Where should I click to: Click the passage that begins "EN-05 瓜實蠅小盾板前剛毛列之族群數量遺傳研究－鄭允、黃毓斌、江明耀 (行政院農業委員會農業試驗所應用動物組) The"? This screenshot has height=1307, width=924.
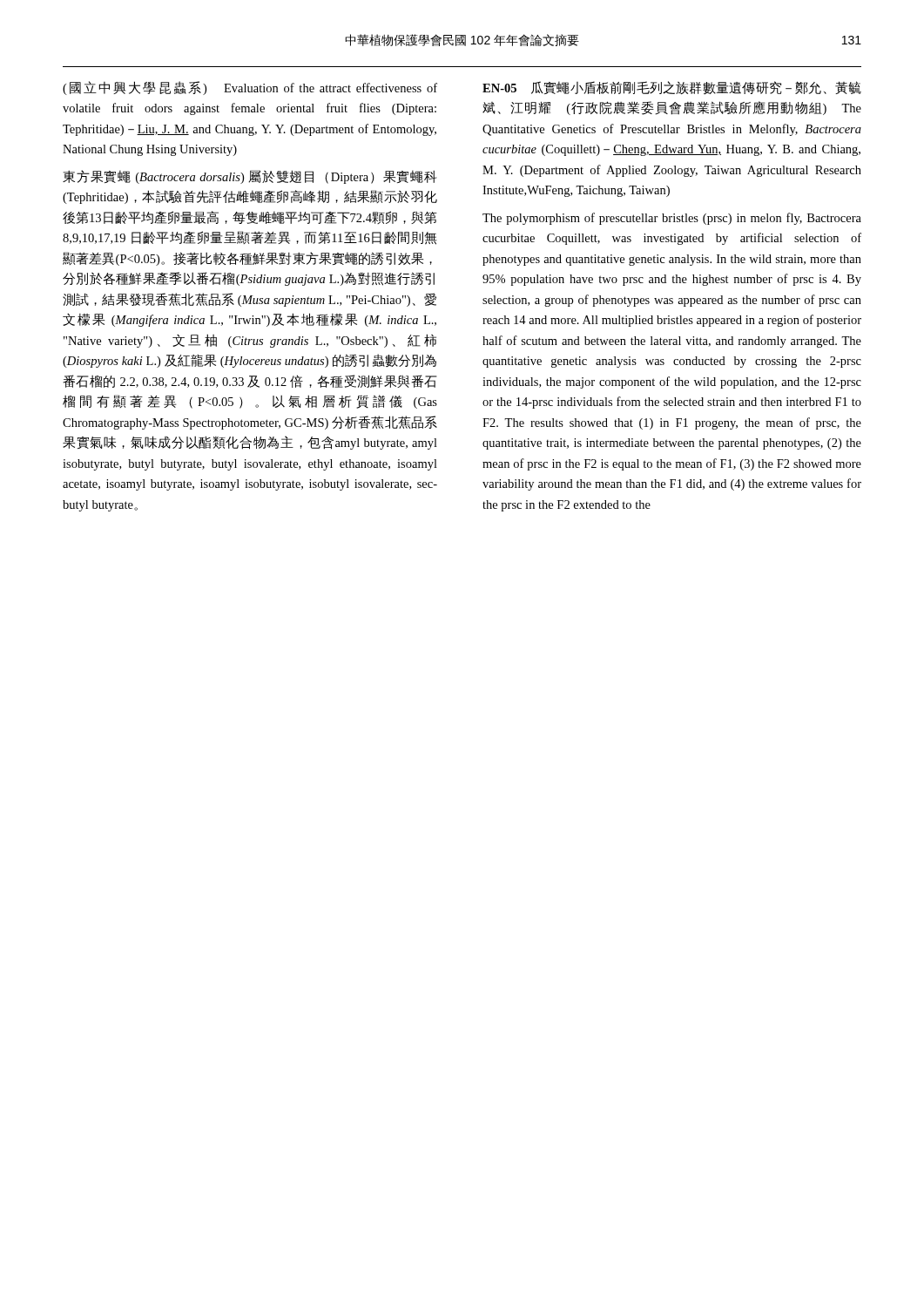tap(672, 297)
